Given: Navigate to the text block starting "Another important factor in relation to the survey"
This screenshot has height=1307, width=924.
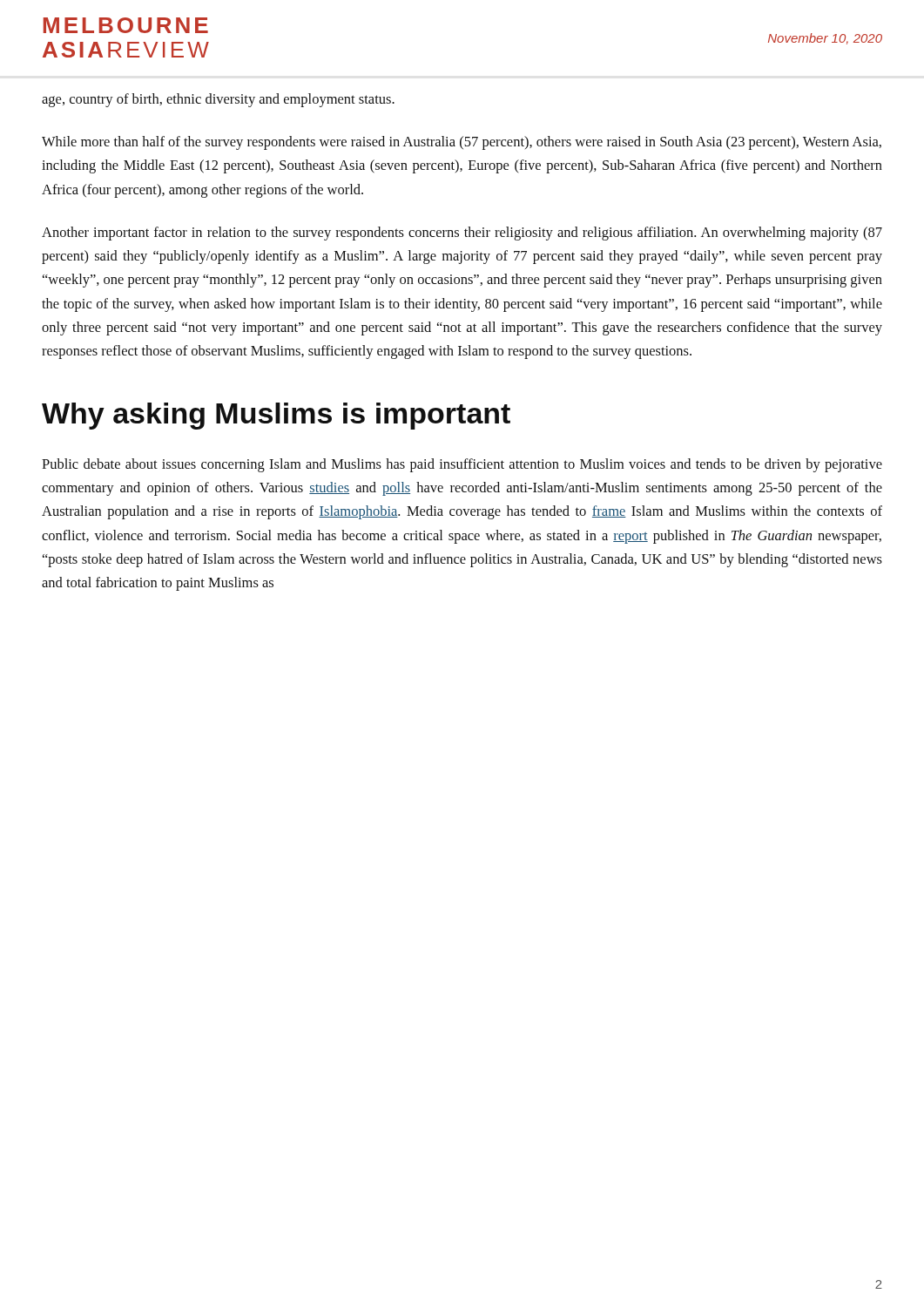Looking at the screenshot, I should [x=462, y=291].
